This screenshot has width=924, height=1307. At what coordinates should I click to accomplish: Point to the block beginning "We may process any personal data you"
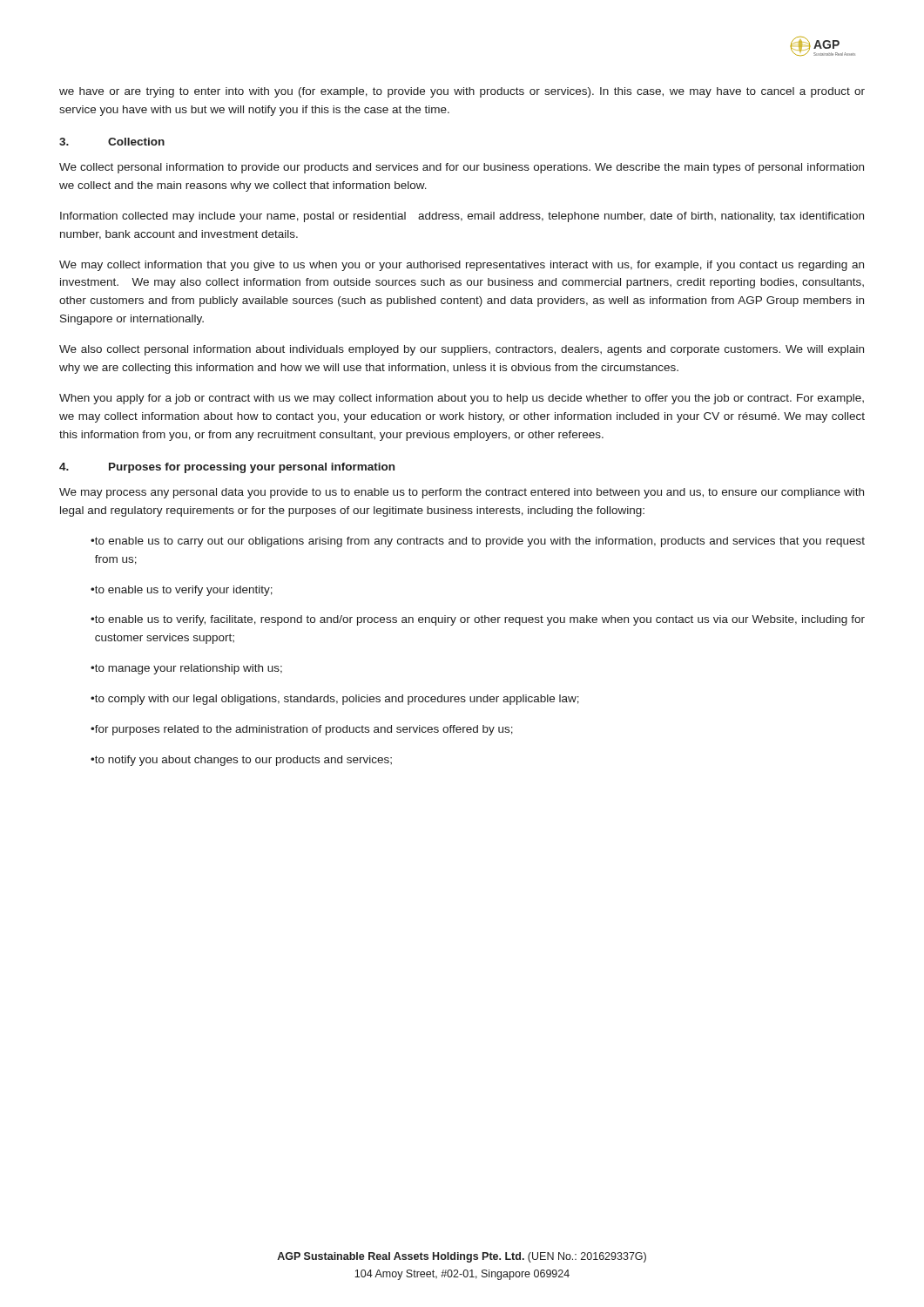point(462,501)
